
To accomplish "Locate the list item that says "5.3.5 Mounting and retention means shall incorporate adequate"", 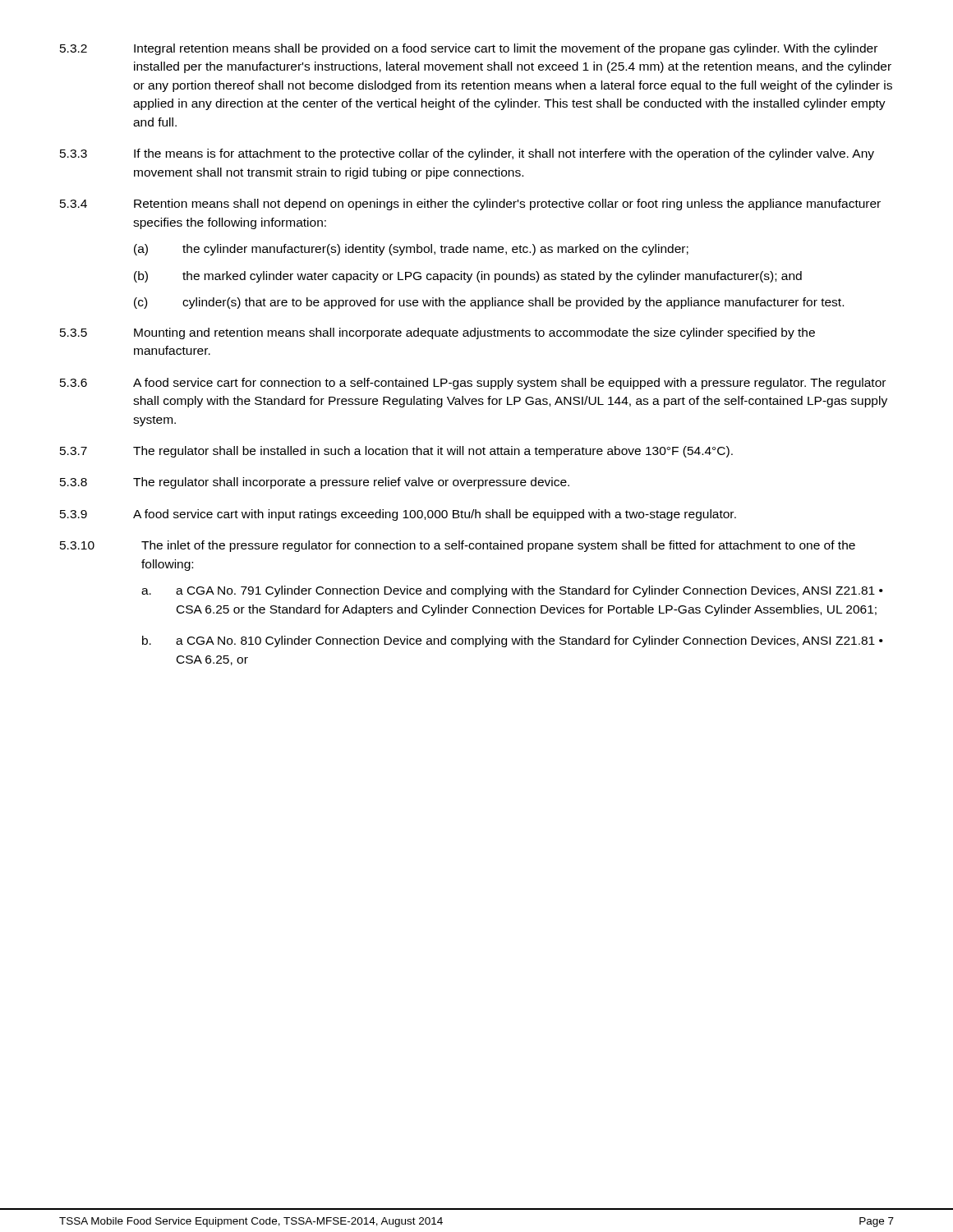I will (476, 342).
